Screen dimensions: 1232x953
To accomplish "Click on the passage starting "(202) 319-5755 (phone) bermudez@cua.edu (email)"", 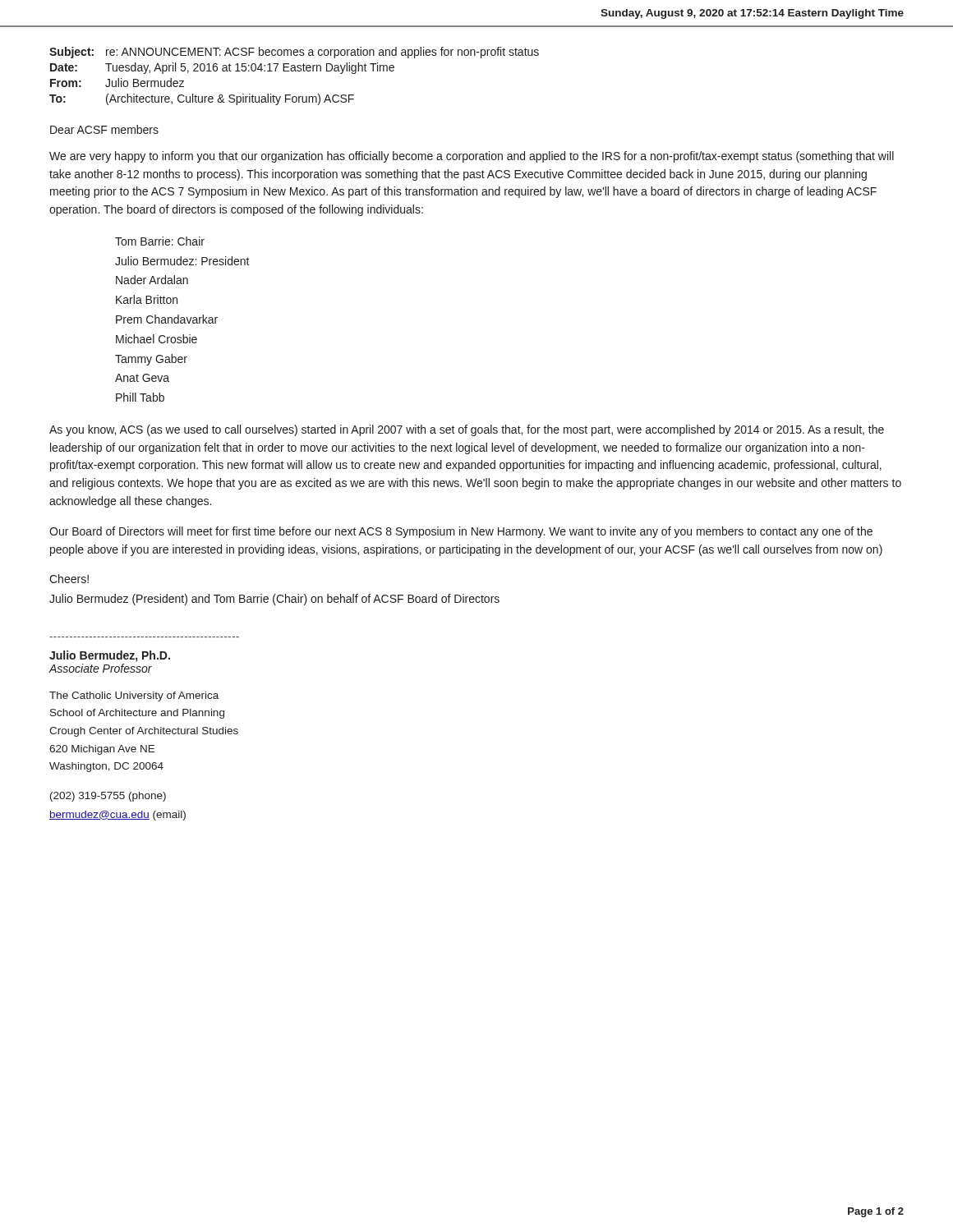I will coord(118,805).
